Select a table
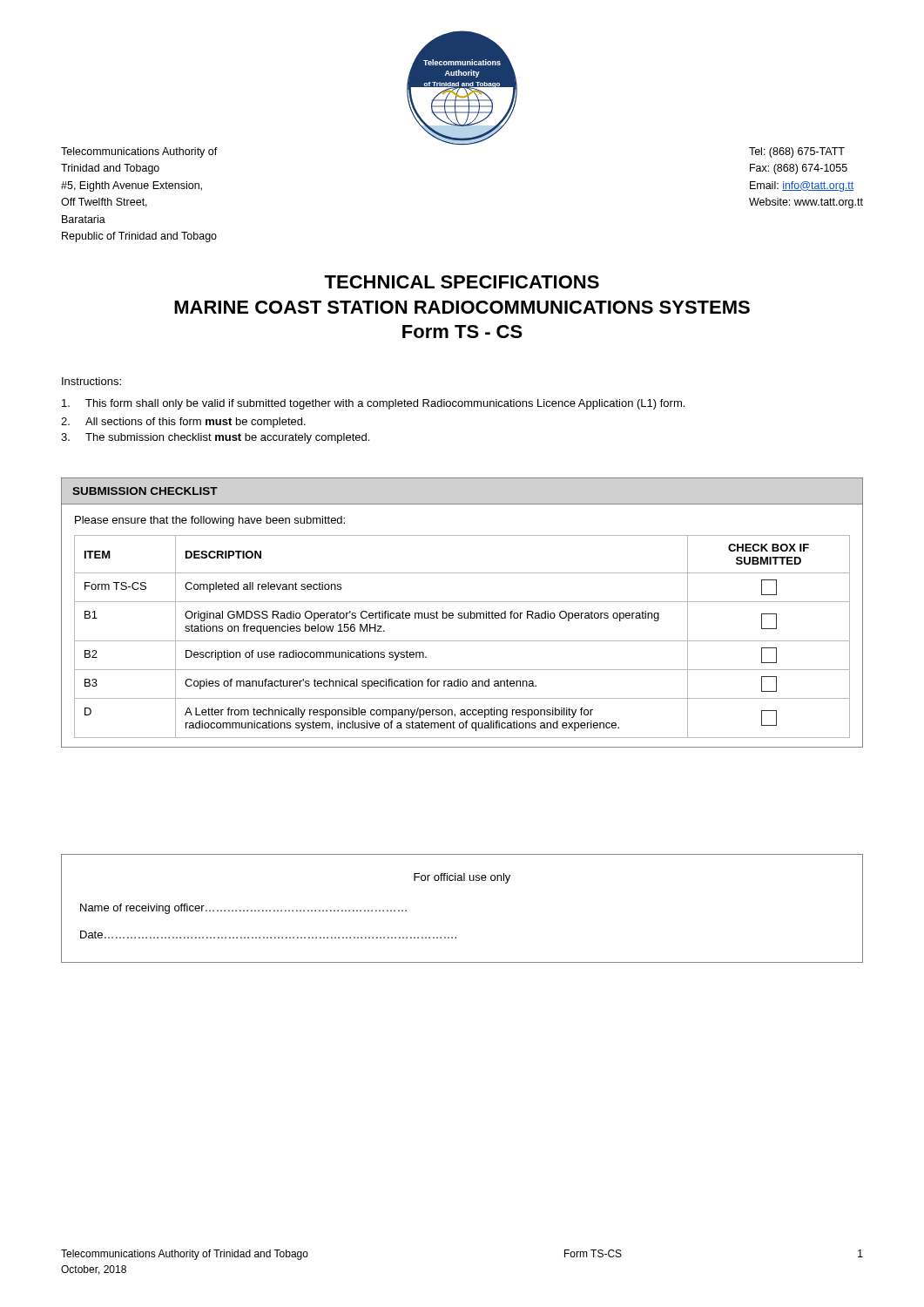 pos(462,637)
